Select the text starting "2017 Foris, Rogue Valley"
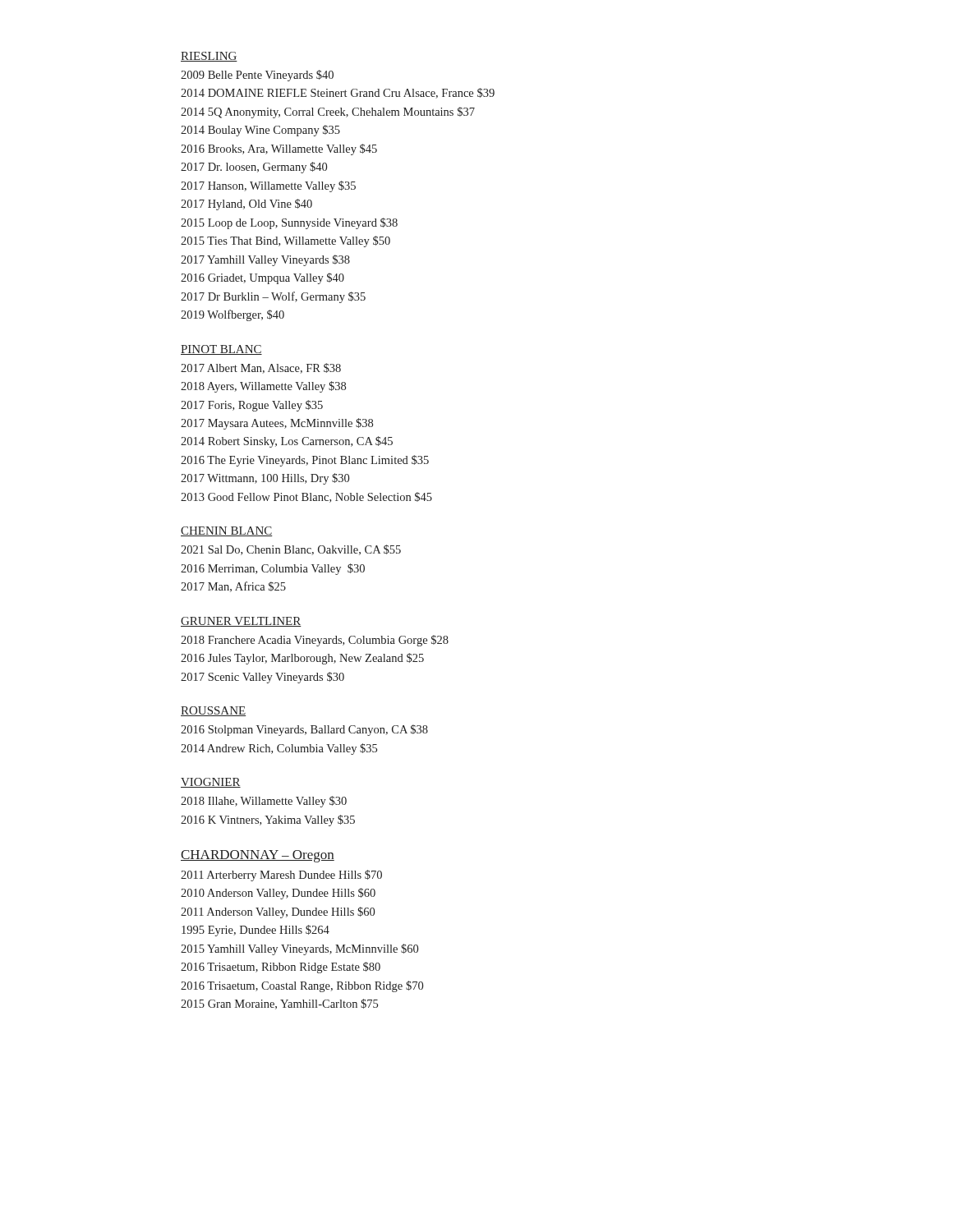The image size is (953, 1232). pos(252,405)
